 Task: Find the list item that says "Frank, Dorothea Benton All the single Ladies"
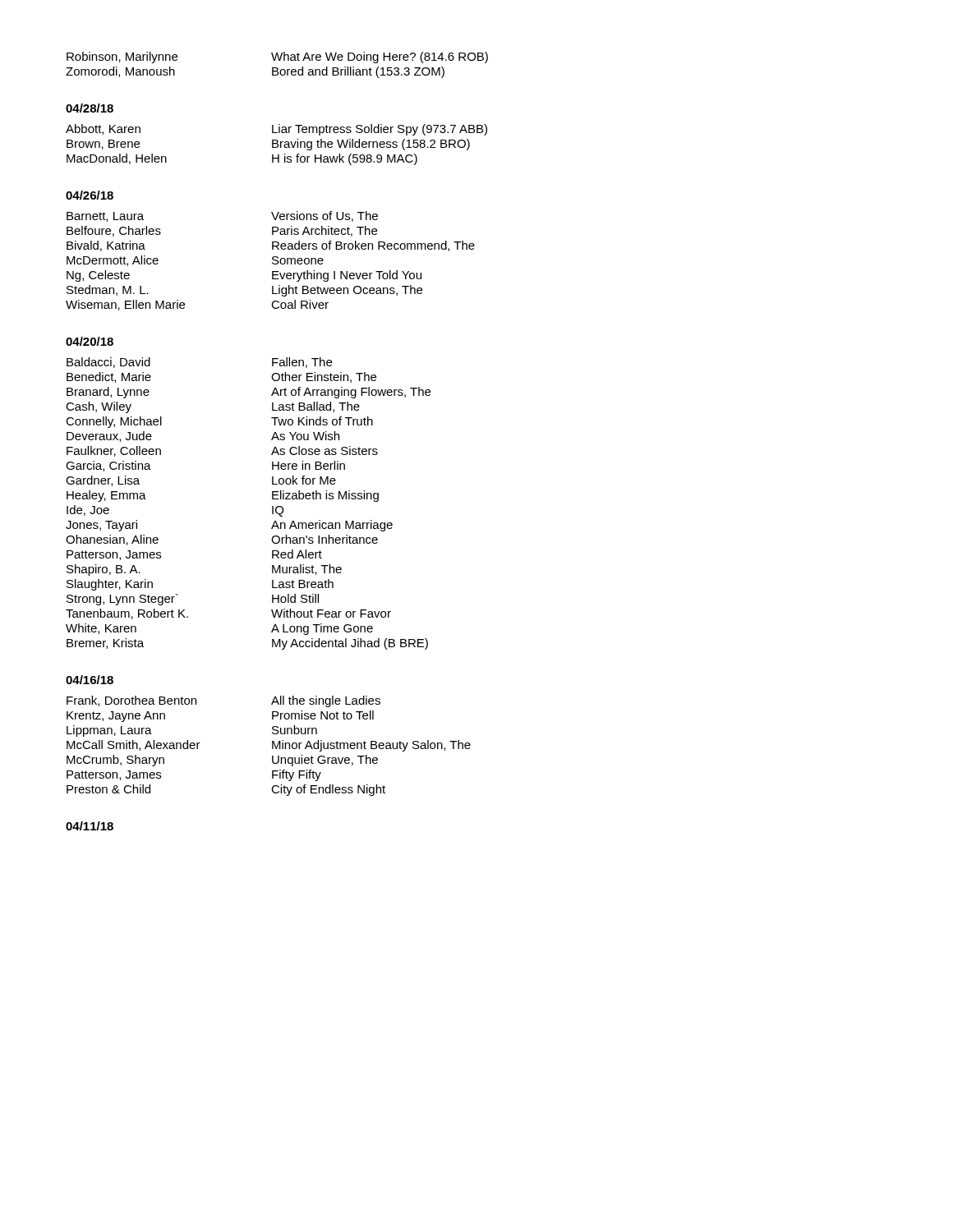(130, 701)
